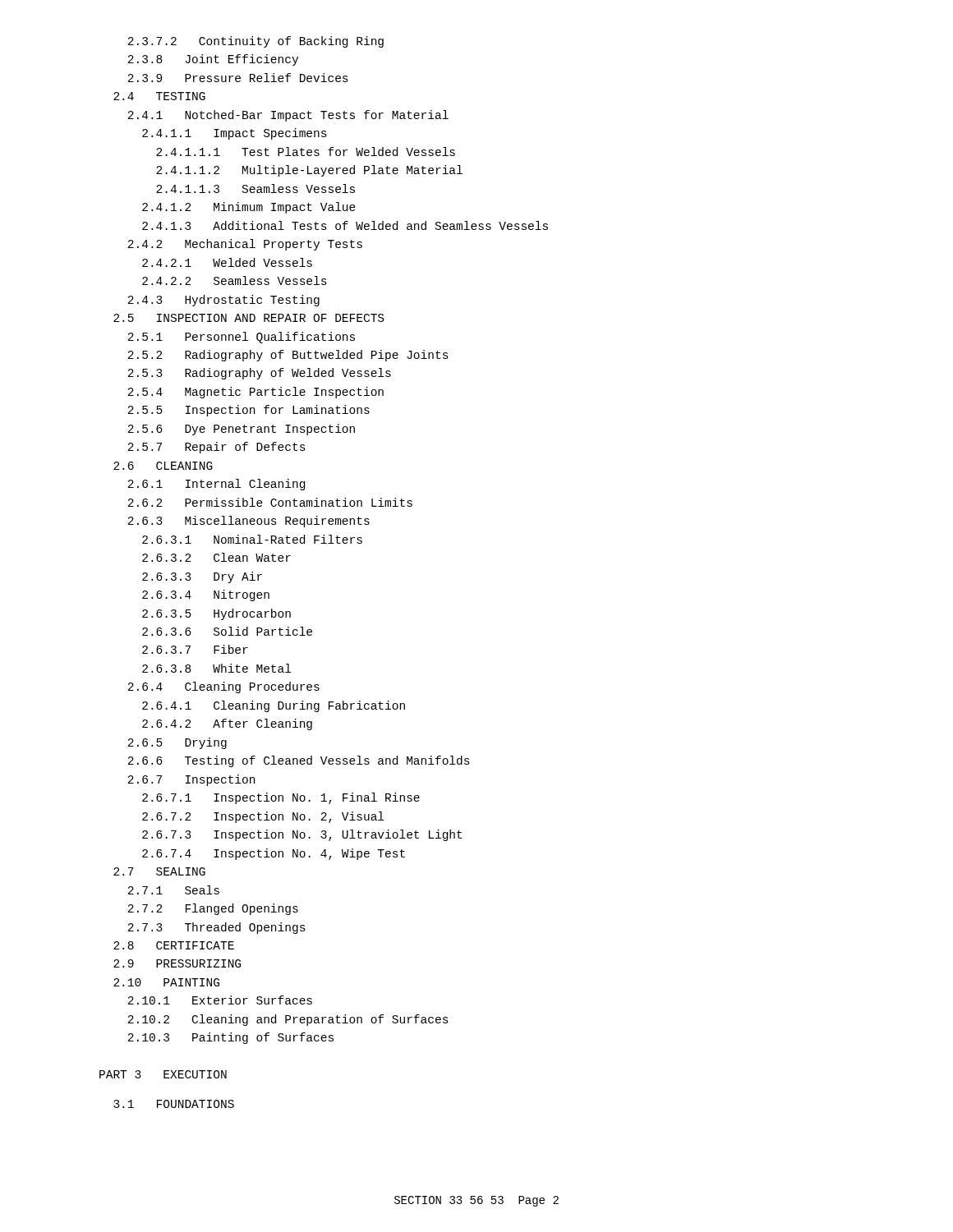Click where it says "2.4.3 Hydrostatic Testing"
Viewport: 953px width, 1232px height.
[223, 301]
